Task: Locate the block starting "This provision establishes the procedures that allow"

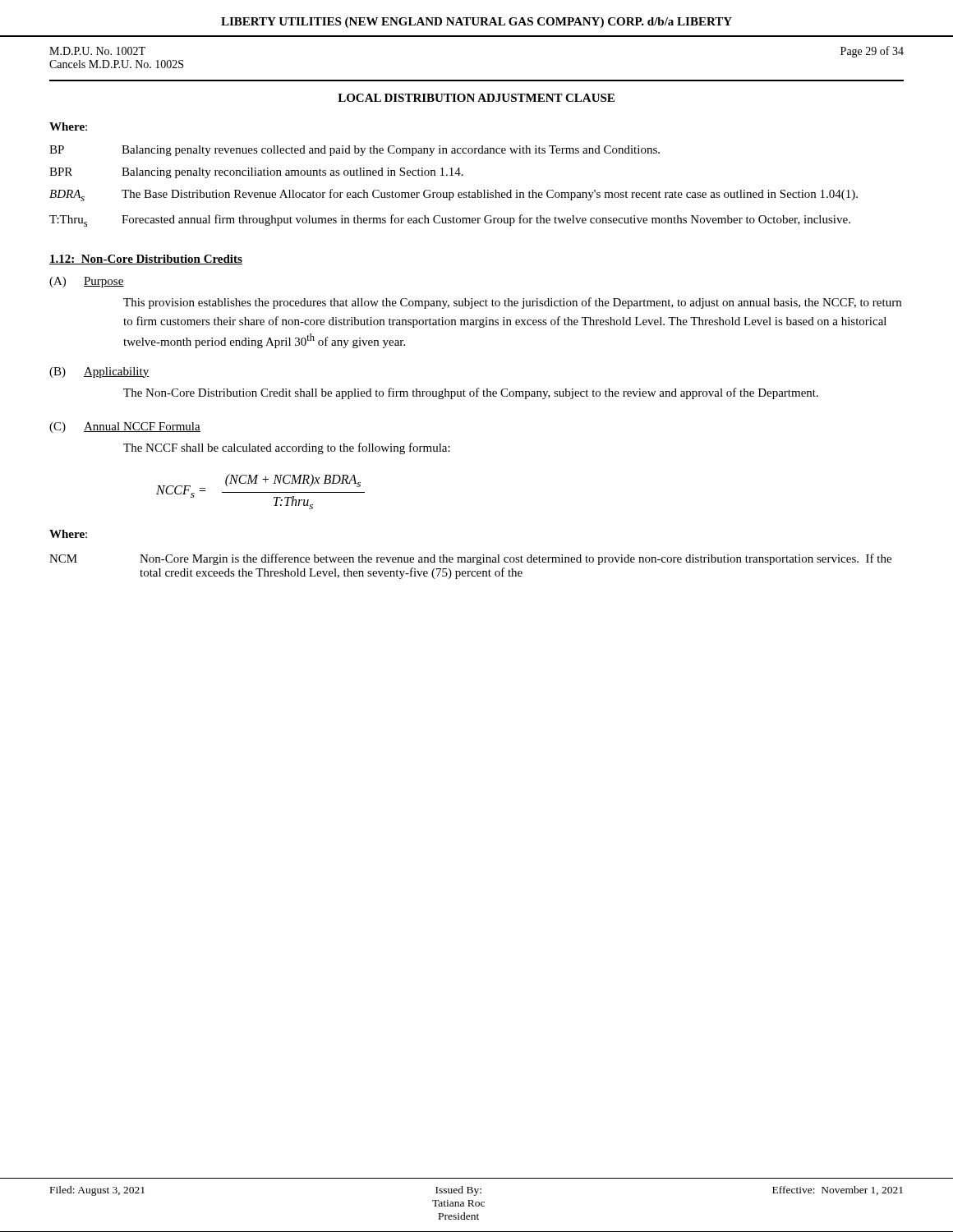Action: coord(513,322)
